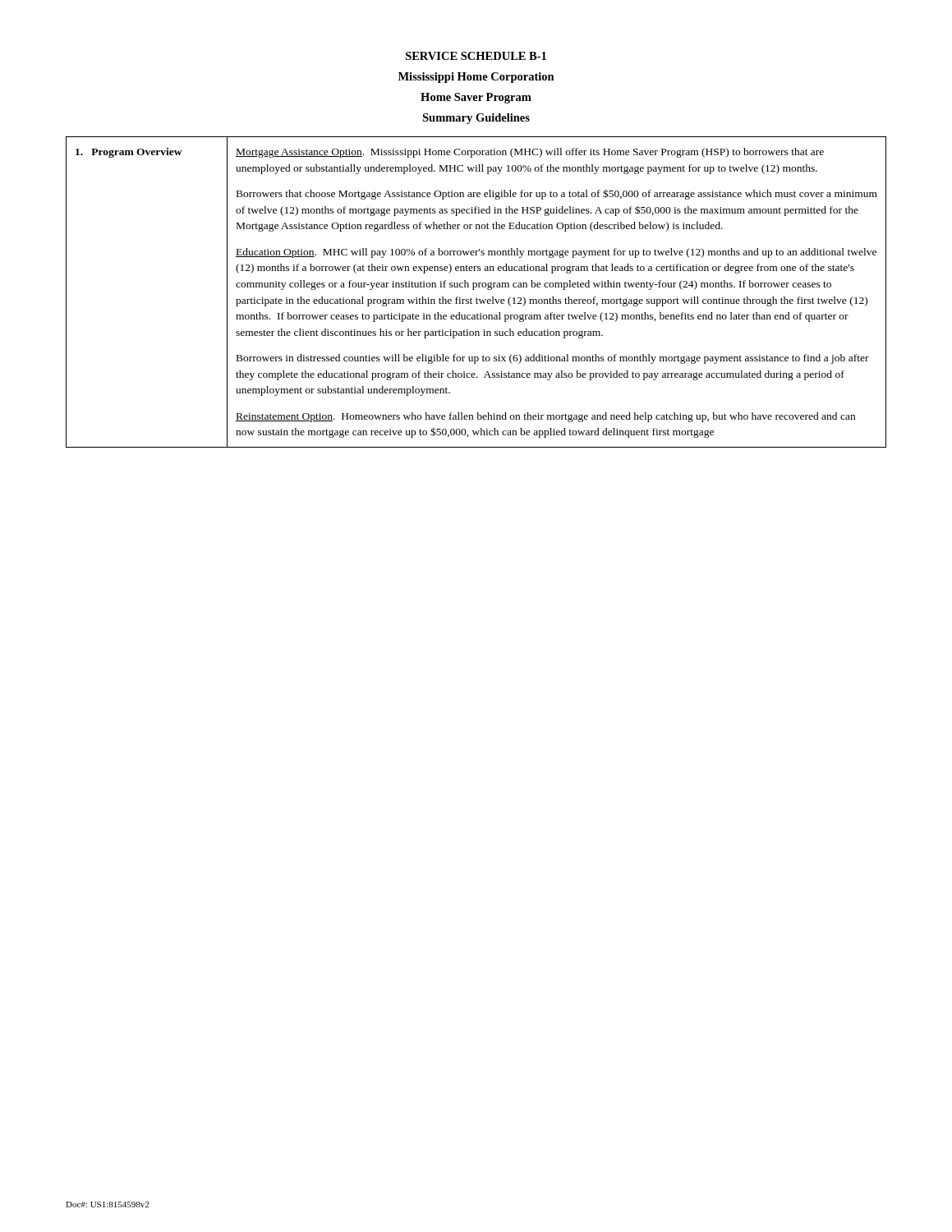Find the region starting "Home Saver Program"

point(476,97)
